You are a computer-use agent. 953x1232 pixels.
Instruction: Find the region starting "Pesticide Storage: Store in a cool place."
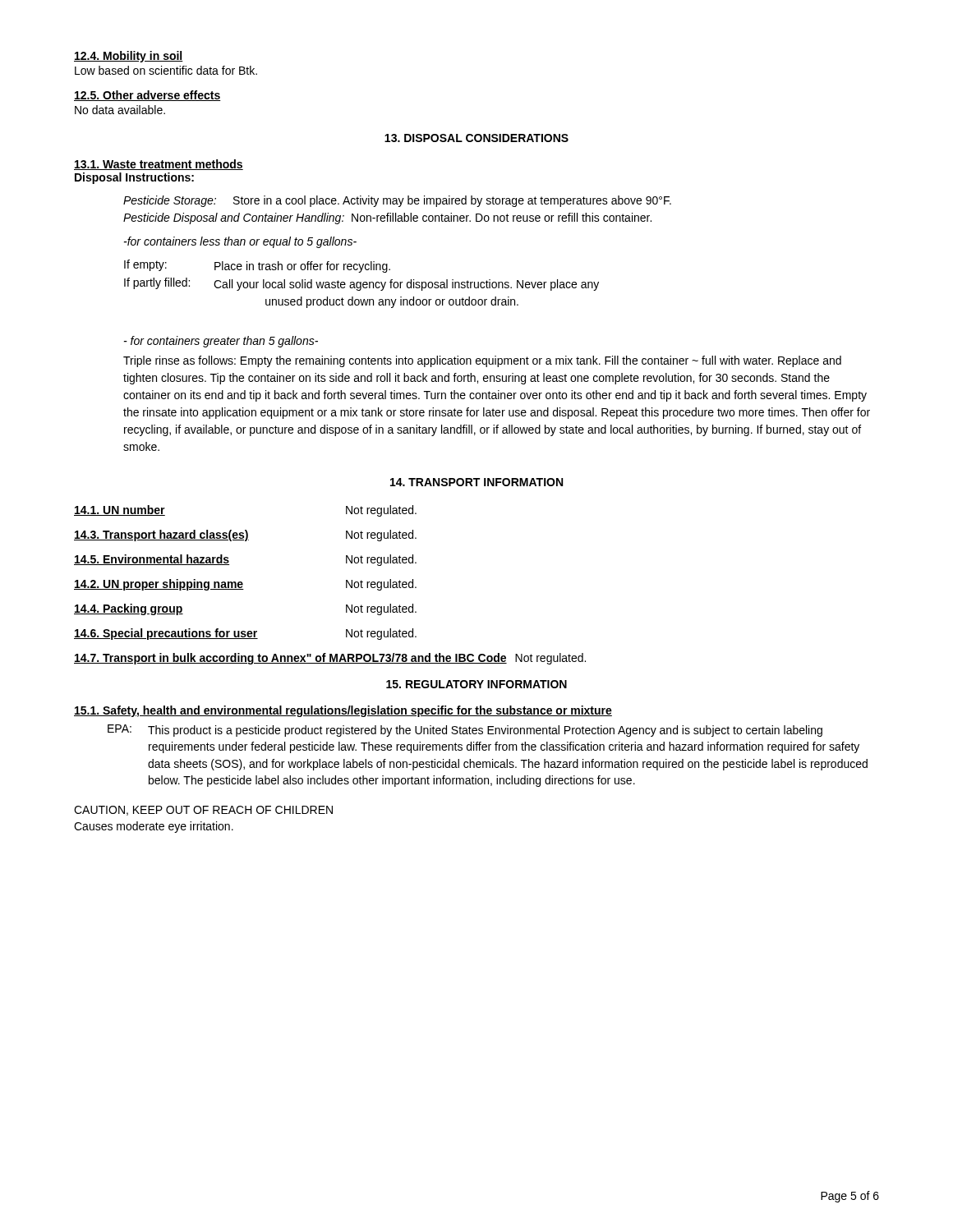tap(398, 209)
